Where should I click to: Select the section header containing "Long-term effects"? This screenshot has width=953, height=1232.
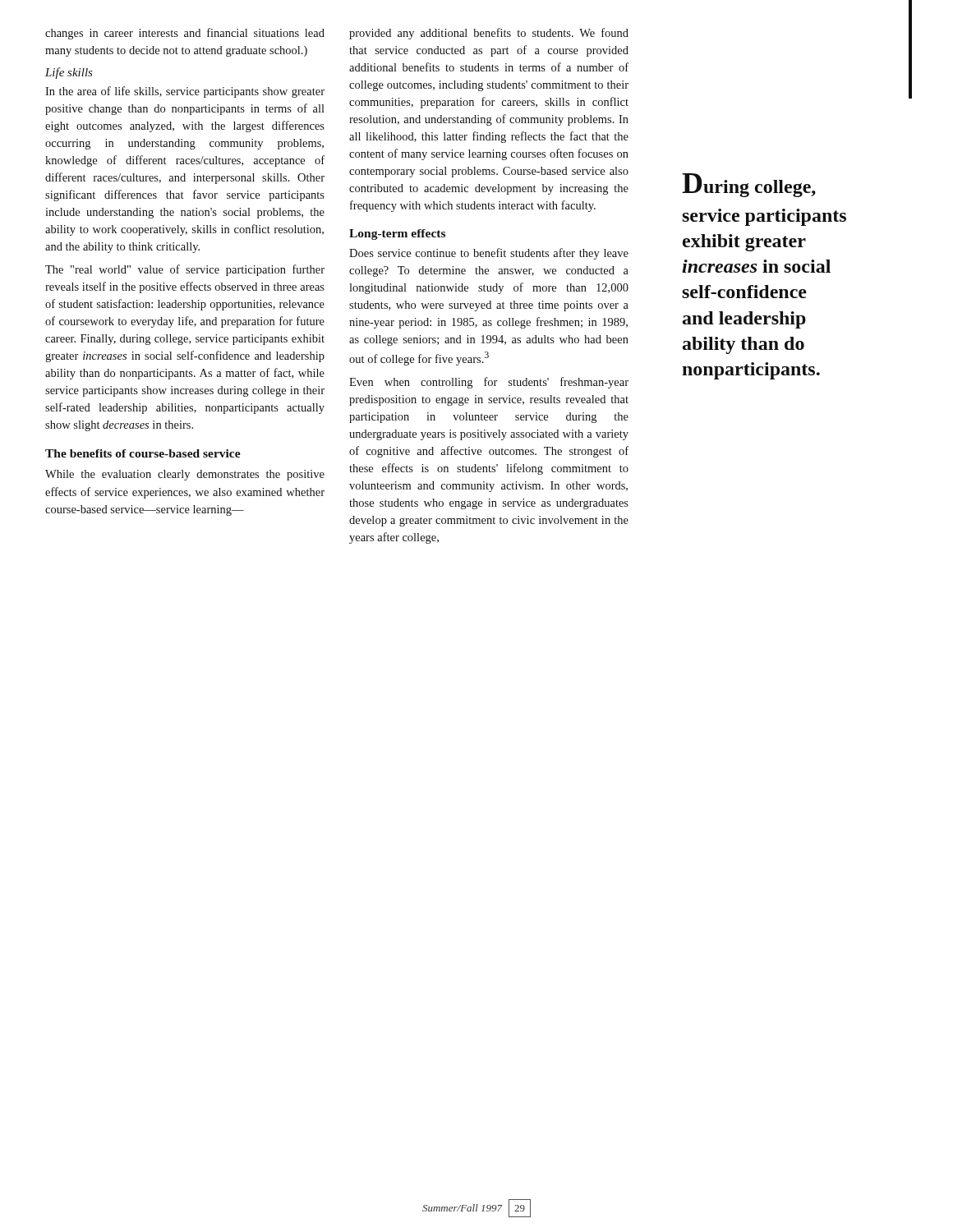coord(397,233)
